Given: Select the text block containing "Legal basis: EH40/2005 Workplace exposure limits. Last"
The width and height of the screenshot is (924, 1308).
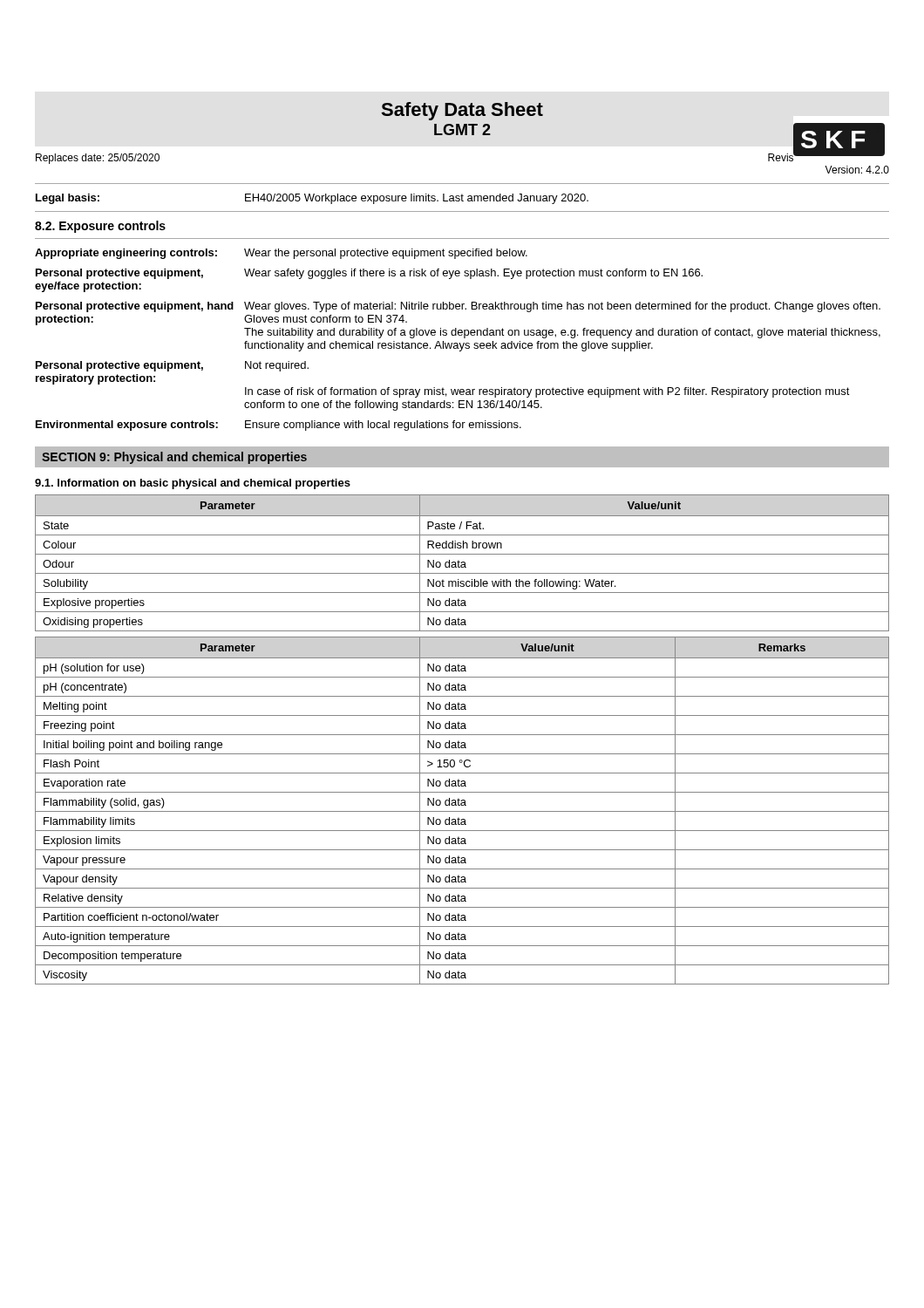Looking at the screenshot, I should pos(462,198).
